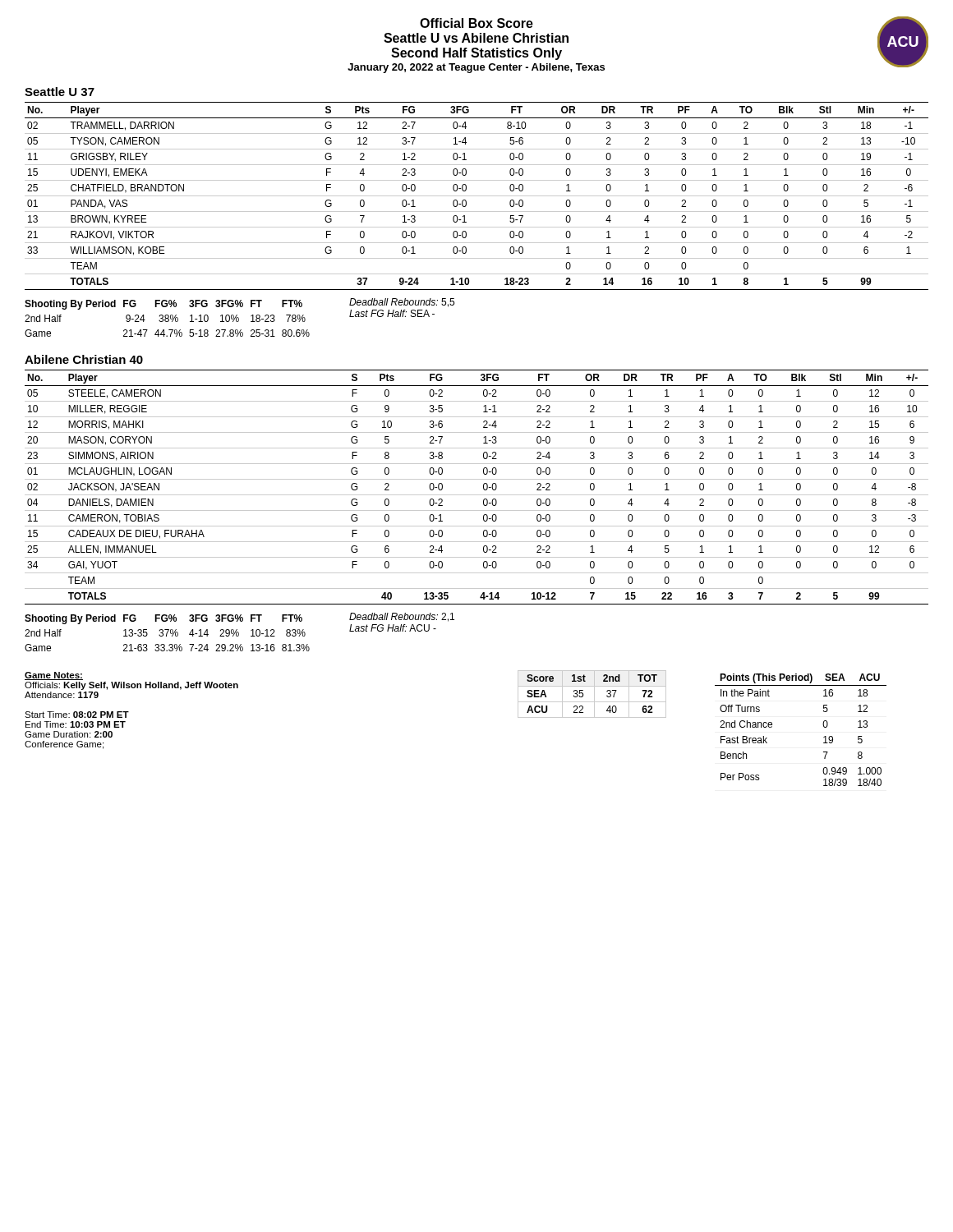Where is the passage that starts "Deadball Rebounds: 5,5 Last FG Half:"?
Viewport: 953px width, 1232px height.
pyautogui.click(x=402, y=308)
